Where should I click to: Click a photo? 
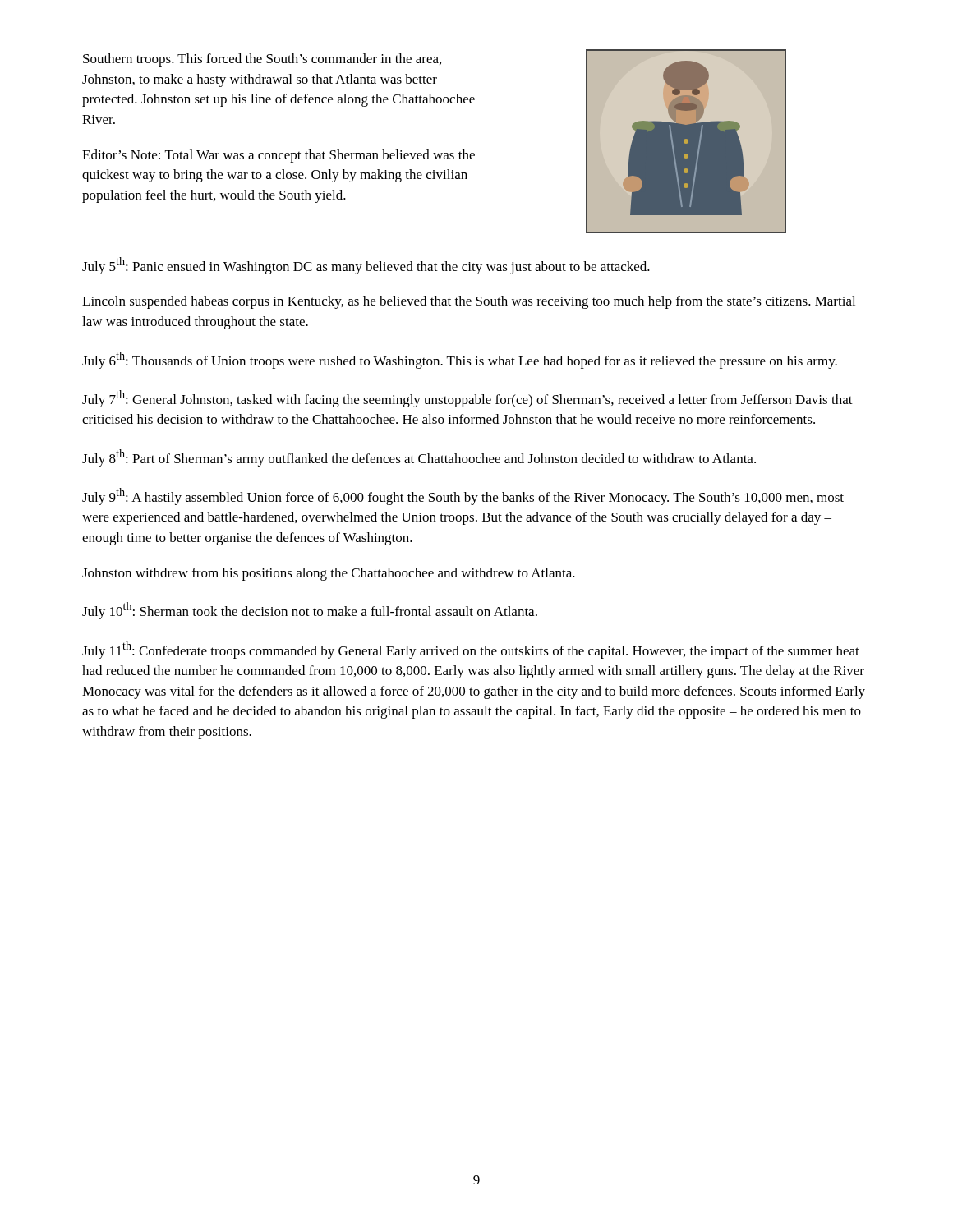[x=686, y=141]
